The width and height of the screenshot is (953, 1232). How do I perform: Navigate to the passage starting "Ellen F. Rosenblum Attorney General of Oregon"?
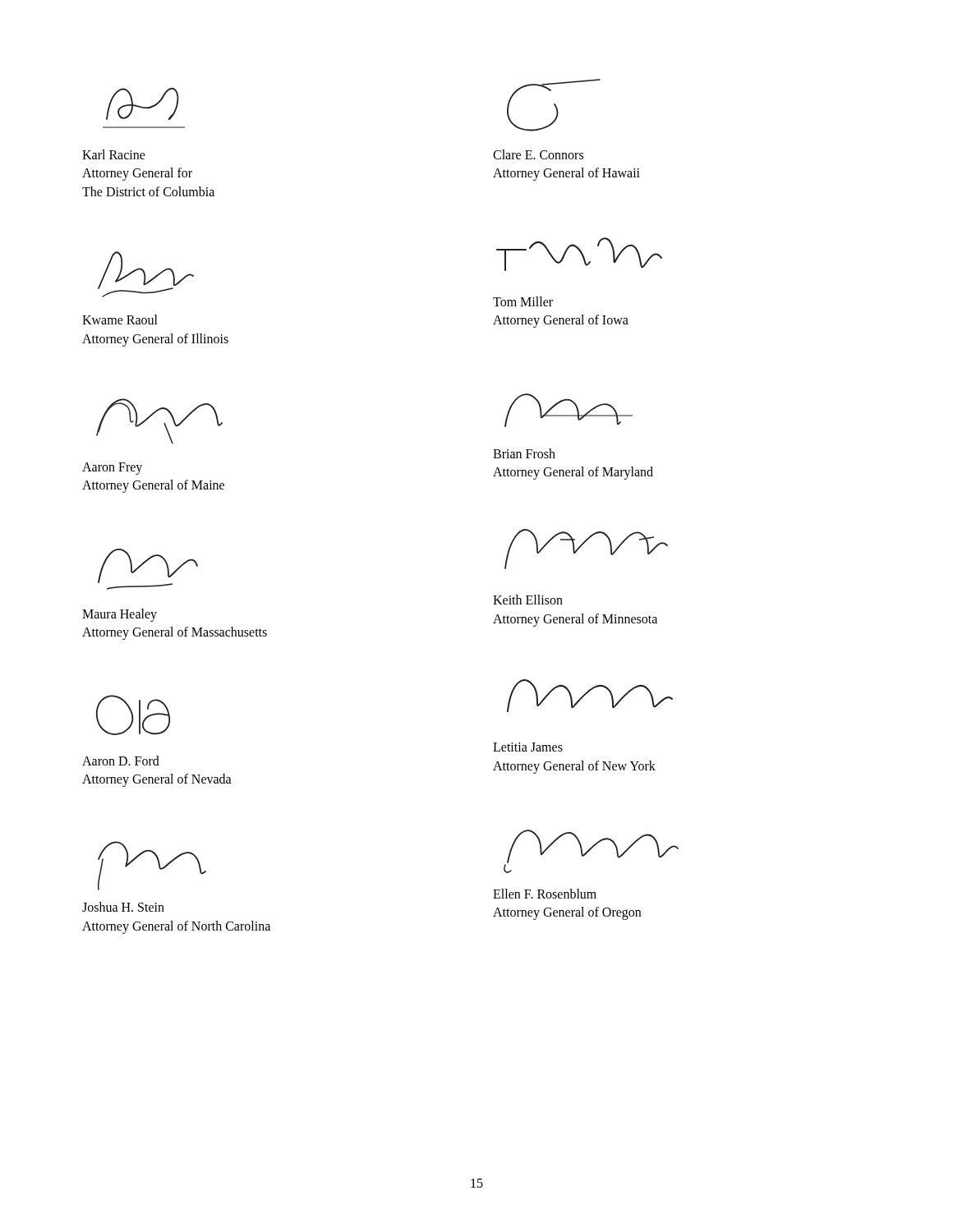pyautogui.click(x=545, y=894)
